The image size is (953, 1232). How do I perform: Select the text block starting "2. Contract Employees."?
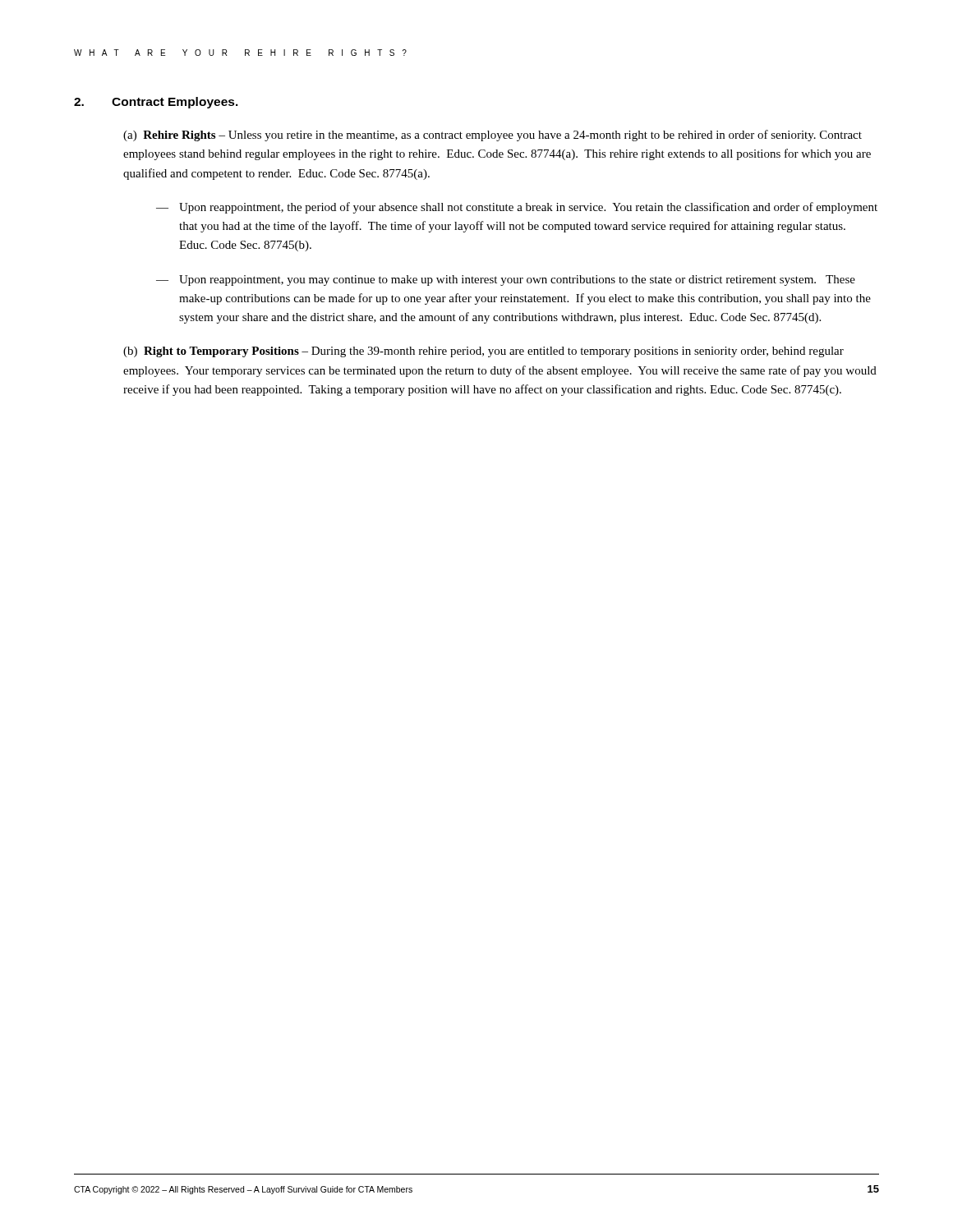click(x=156, y=102)
